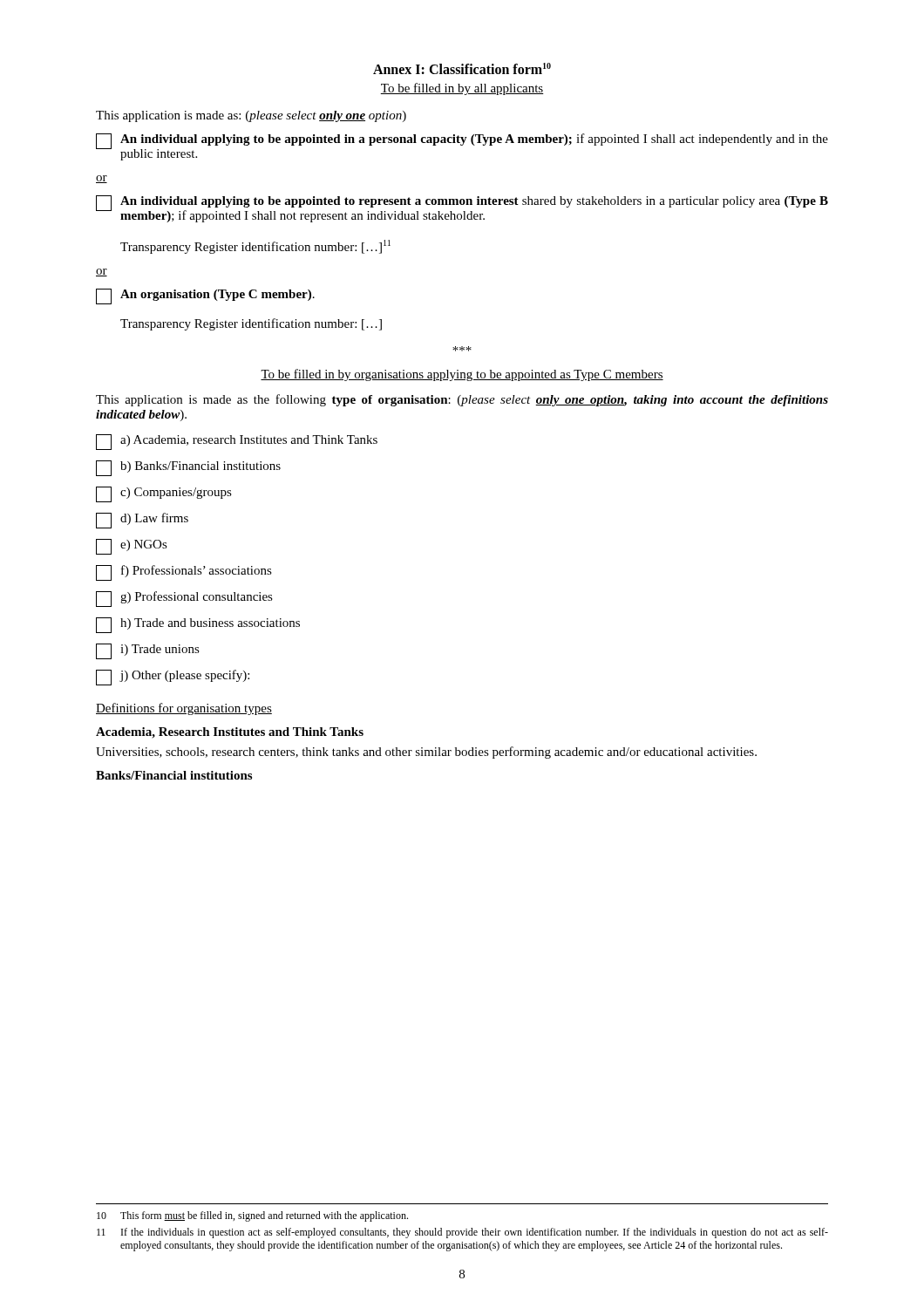The image size is (924, 1308).
Task: Select the text starting "Universities, schools, research centers, think tanks"
Action: coord(427,752)
